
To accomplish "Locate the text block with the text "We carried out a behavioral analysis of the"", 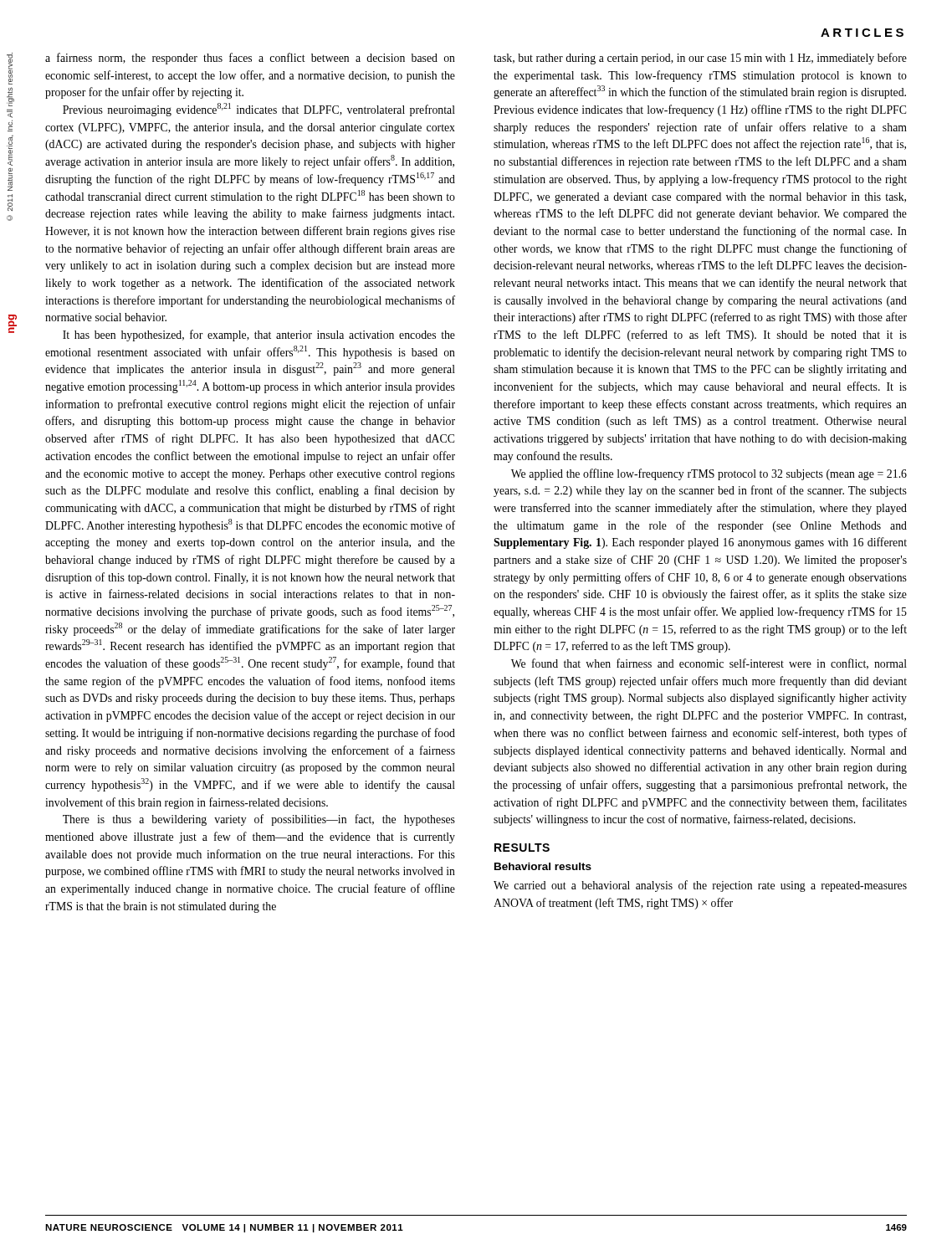I will [x=700, y=895].
